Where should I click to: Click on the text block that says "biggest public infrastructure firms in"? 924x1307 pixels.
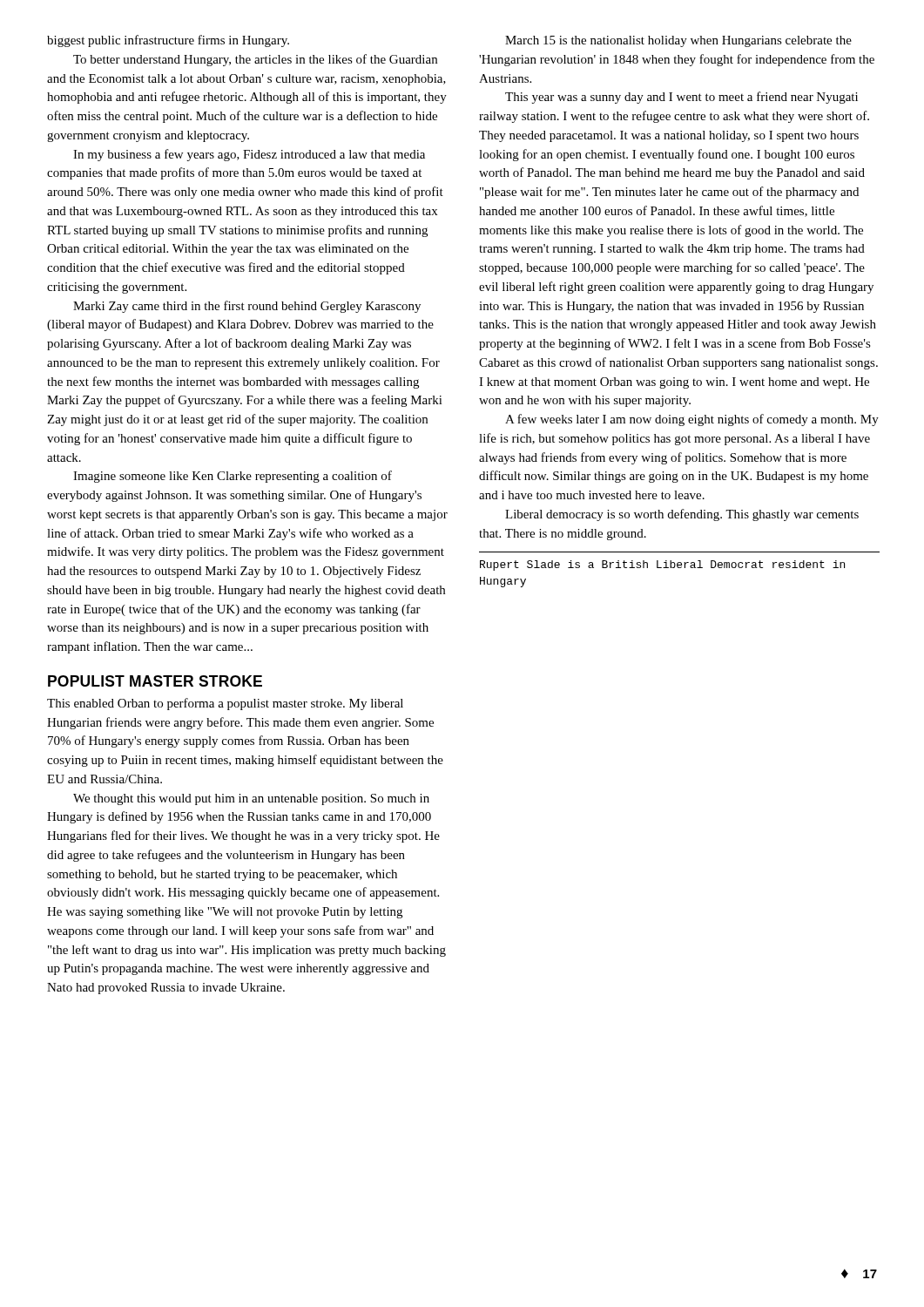pyautogui.click(x=247, y=344)
